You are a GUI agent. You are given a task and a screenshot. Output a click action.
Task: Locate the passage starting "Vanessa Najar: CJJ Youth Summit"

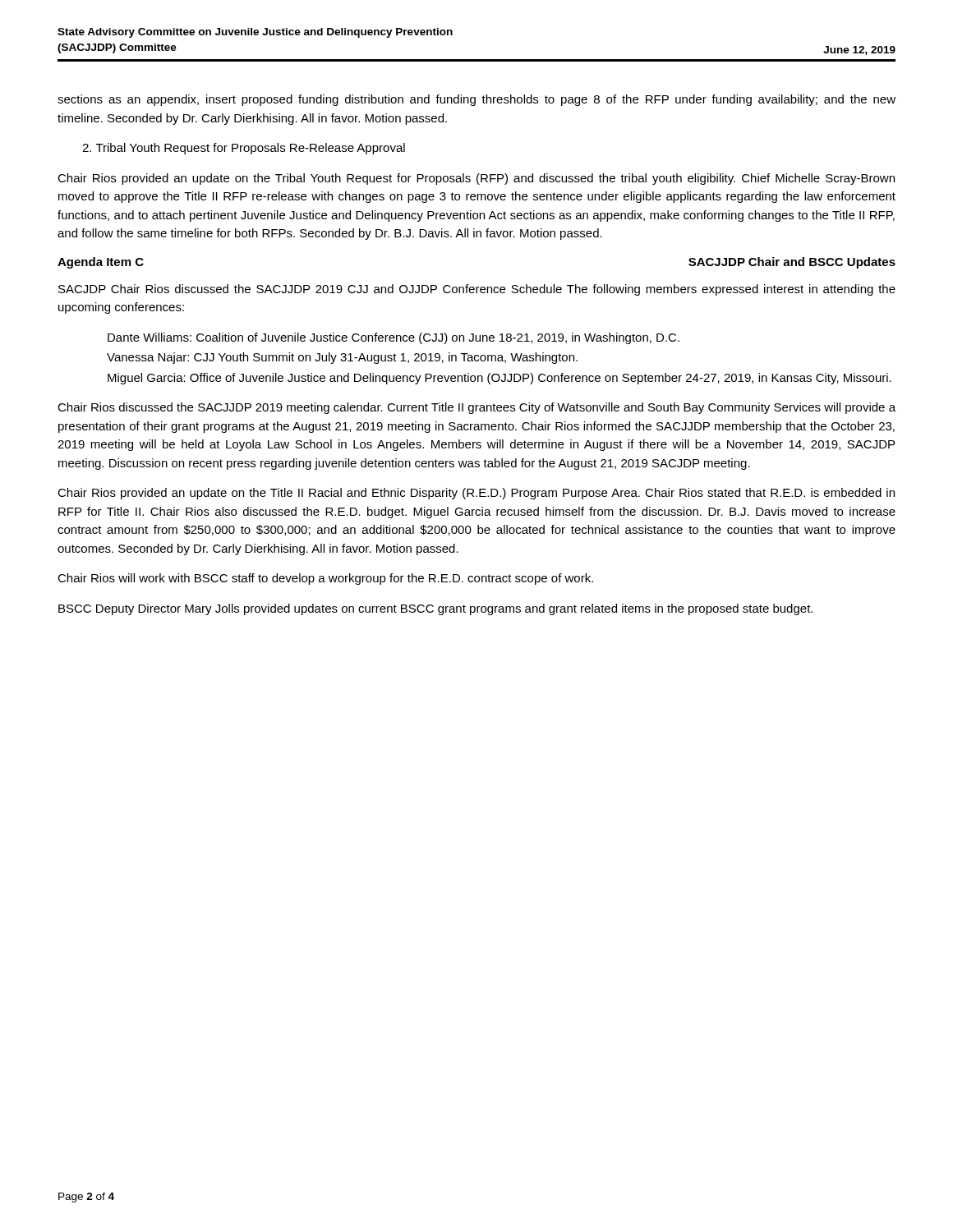[343, 357]
